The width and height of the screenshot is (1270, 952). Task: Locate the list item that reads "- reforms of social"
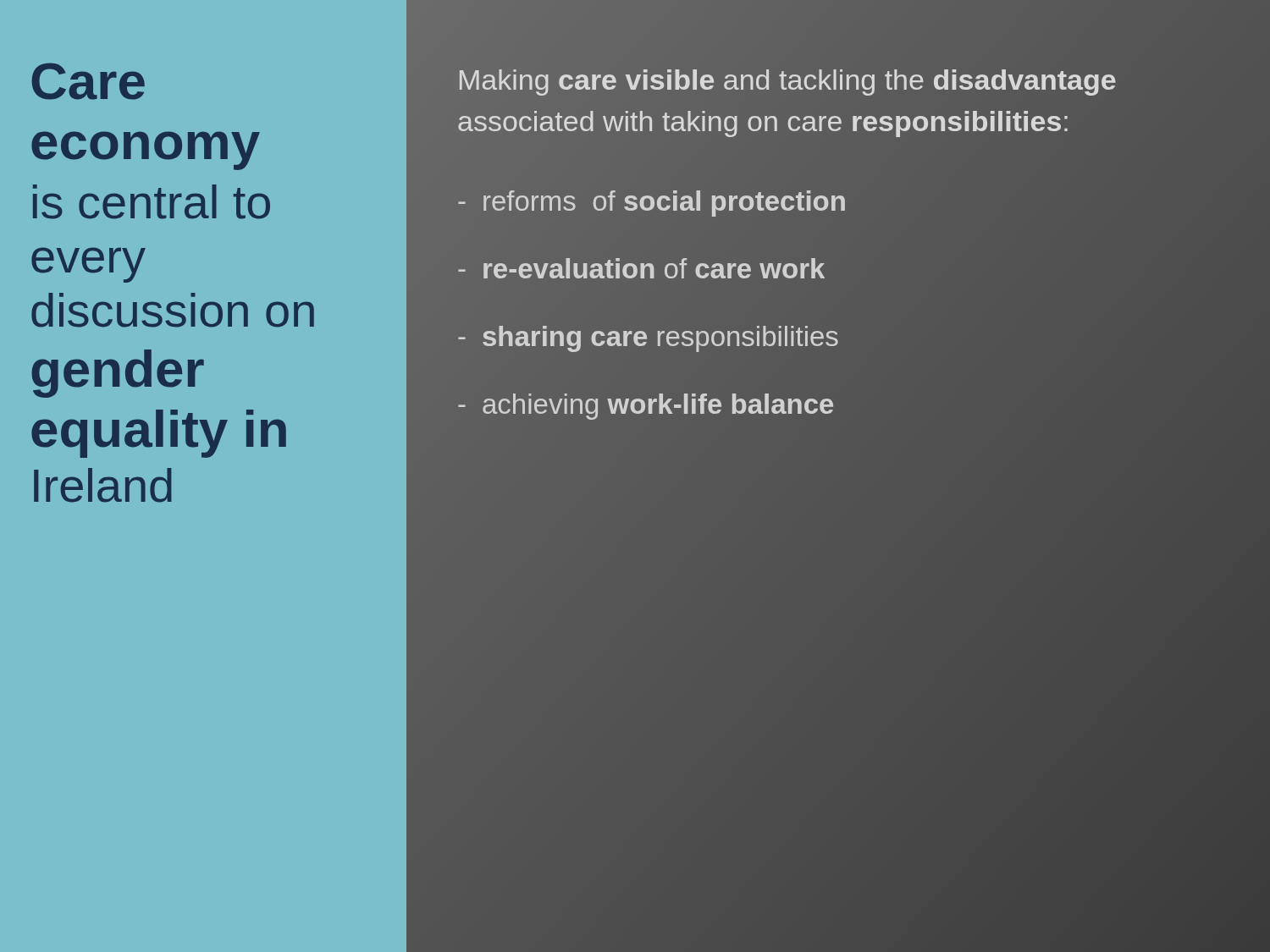[652, 201]
